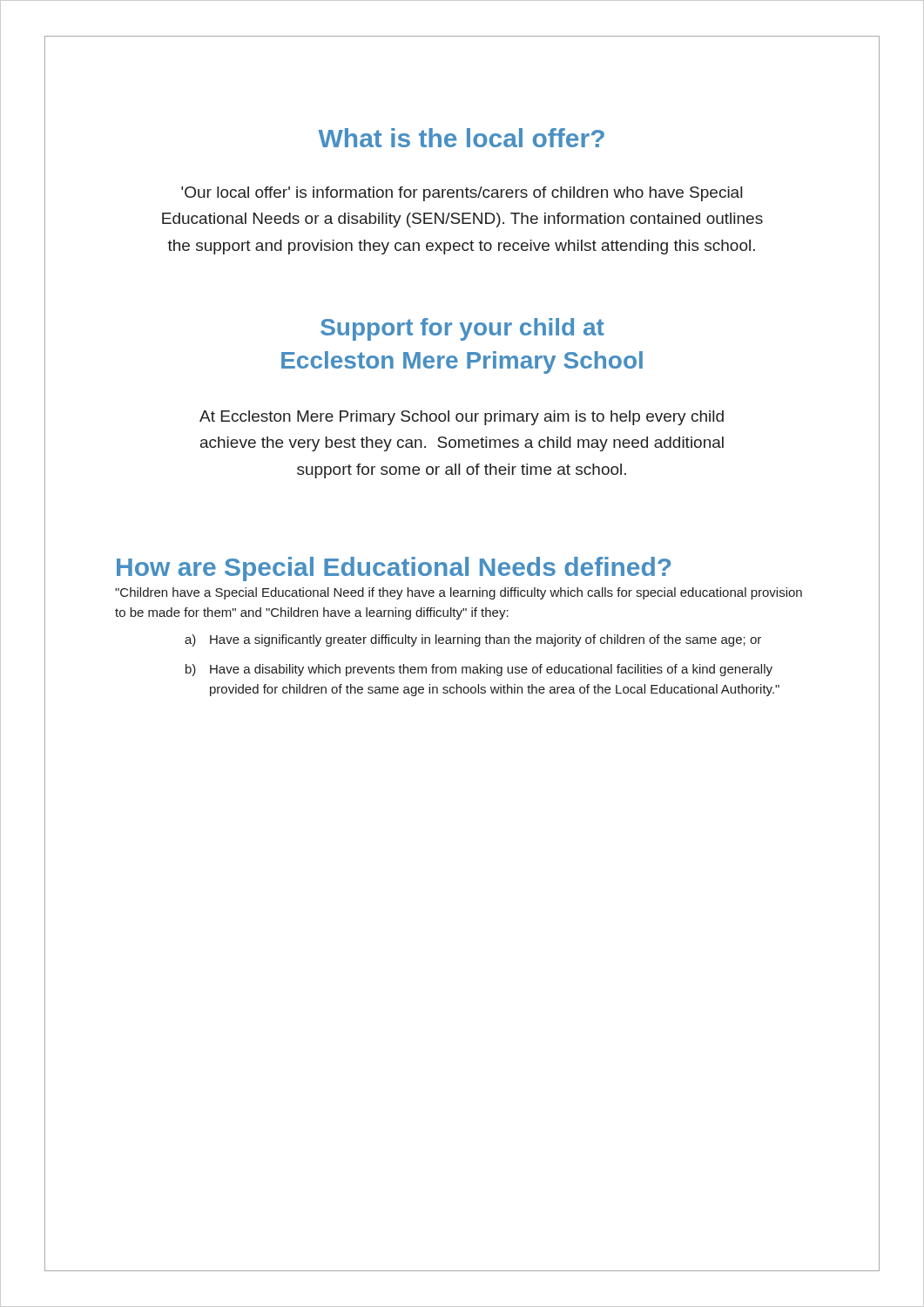Find the text block with the text "'Our local offer' is information for parents/carers of"
The image size is (924, 1307).
pyautogui.click(x=462, y=219)
